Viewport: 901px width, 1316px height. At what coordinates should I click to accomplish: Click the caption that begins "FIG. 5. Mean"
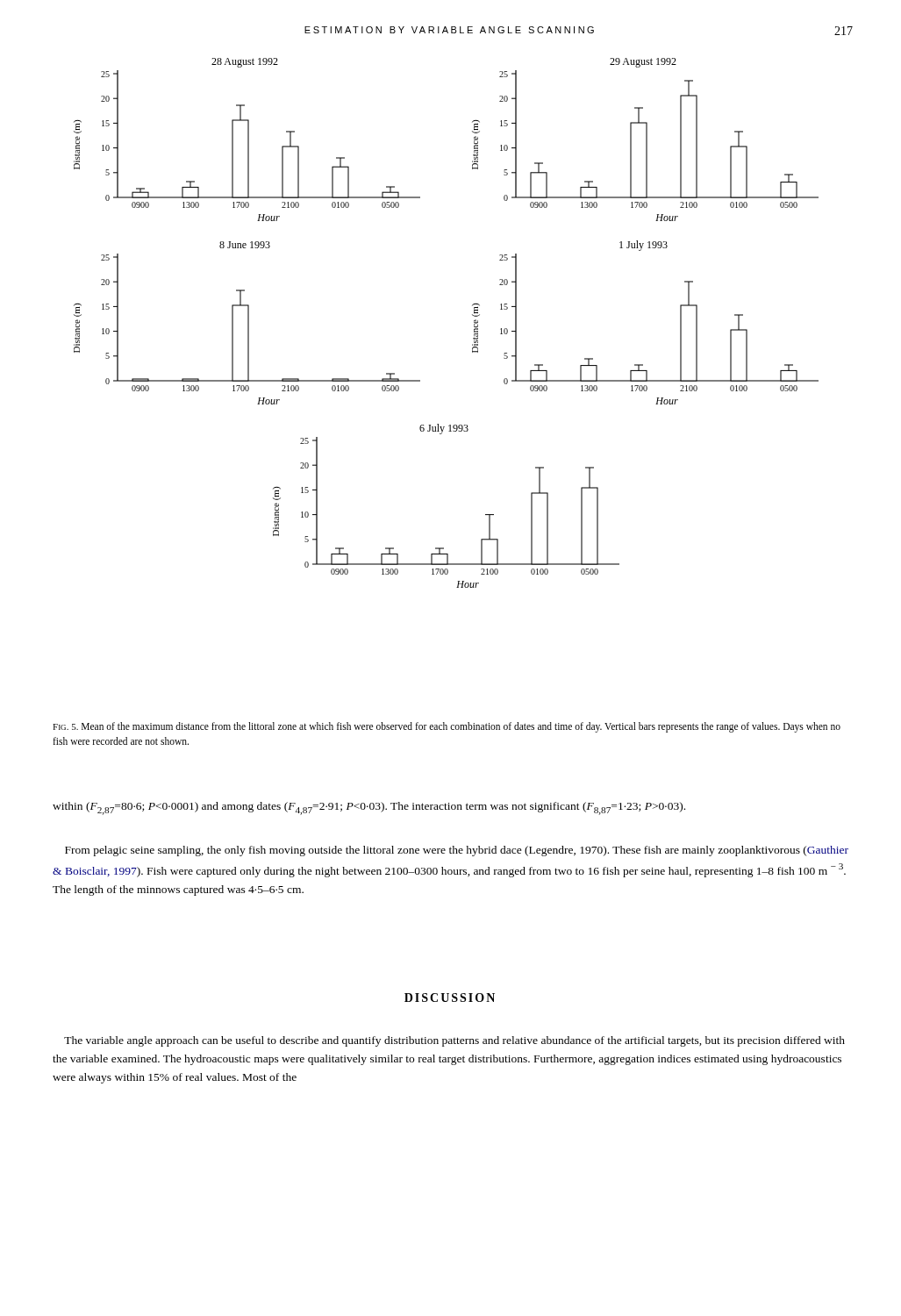click(447, 734)
